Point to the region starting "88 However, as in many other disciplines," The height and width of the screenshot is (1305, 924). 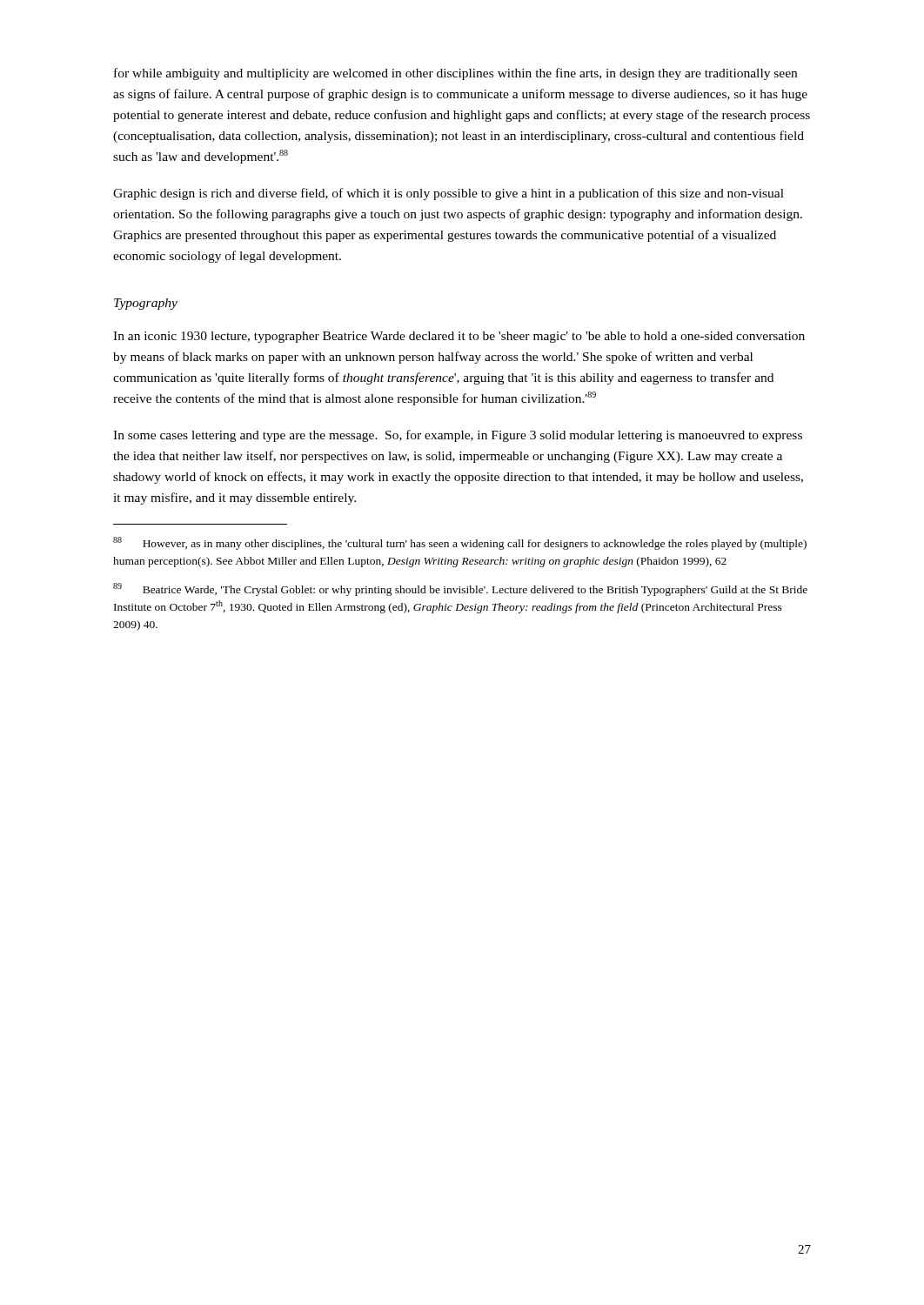pyautogui.click(x=460, y=551)
